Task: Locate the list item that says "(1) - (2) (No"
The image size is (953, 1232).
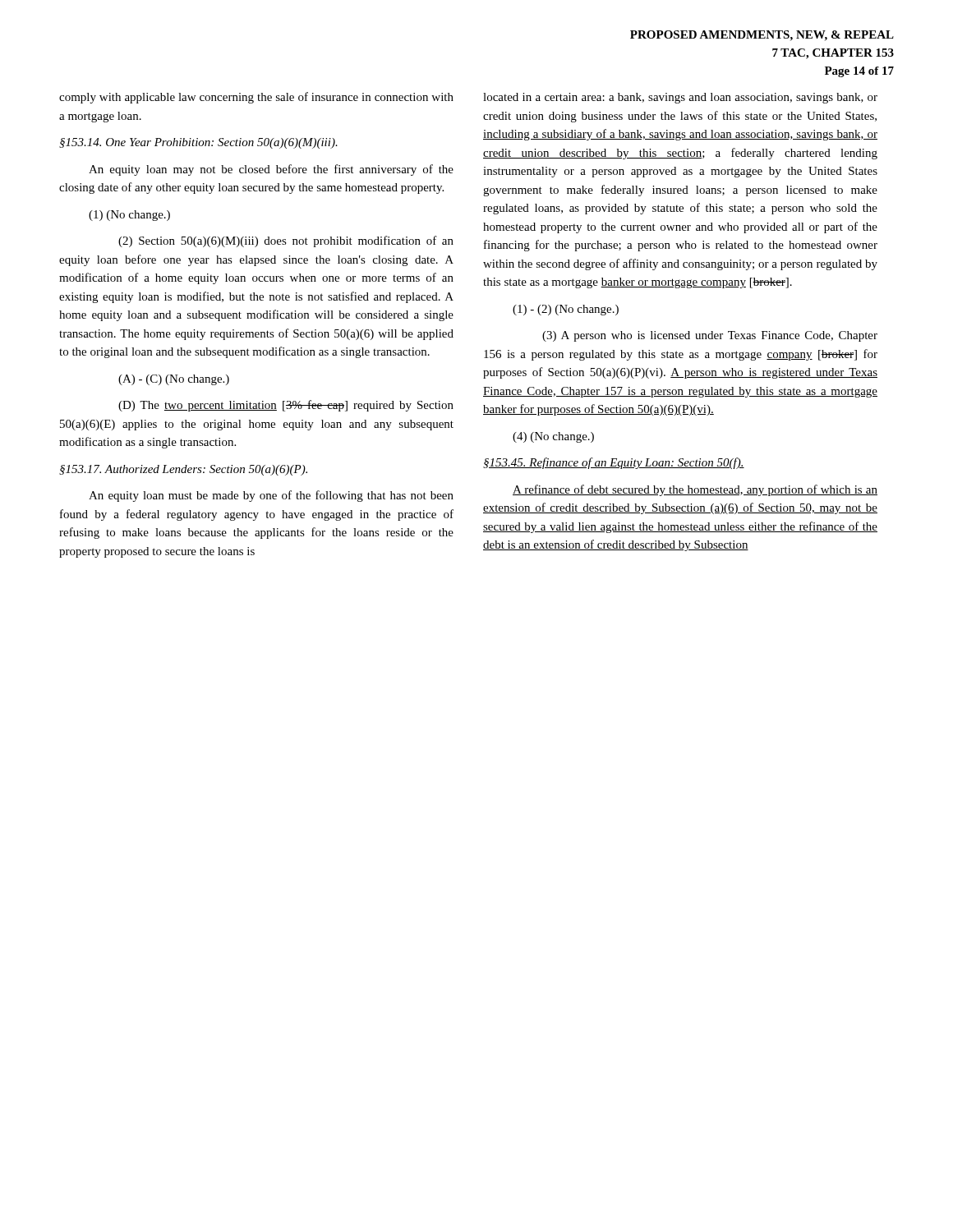Action: [566, 310]
